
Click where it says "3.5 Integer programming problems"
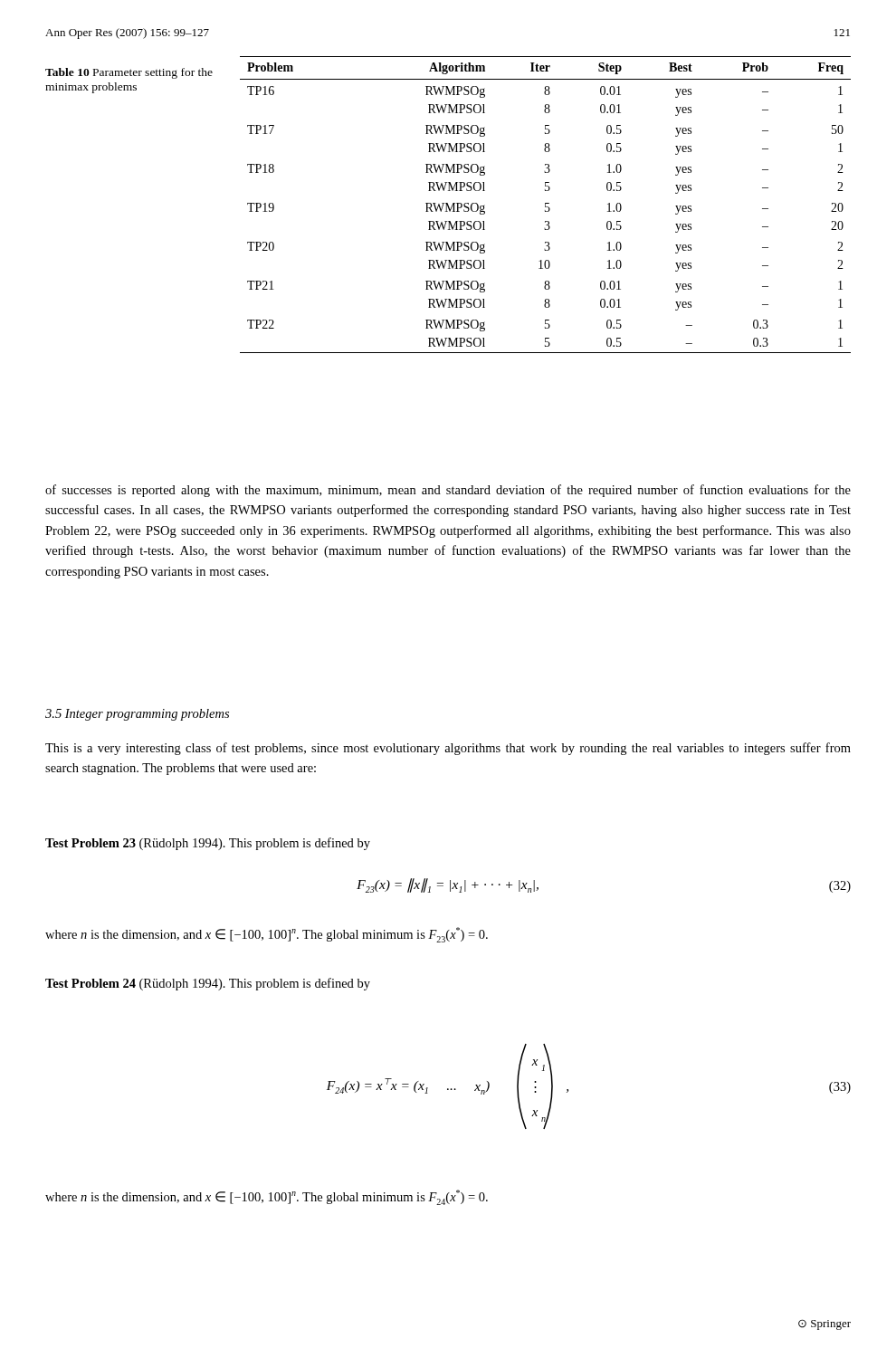(x=137, y=713)
